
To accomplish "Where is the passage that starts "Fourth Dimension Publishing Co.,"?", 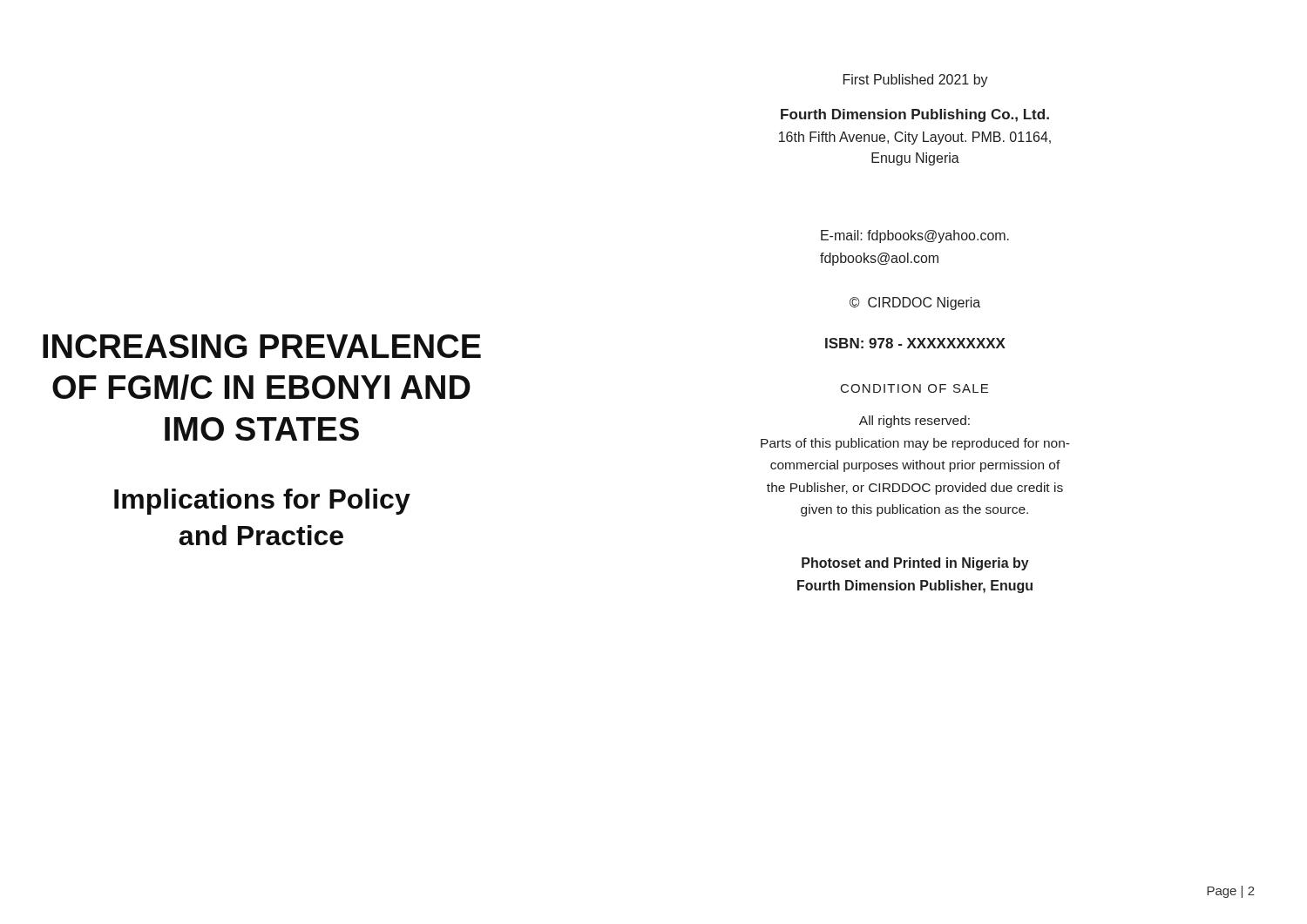I will tap(915, 138).
